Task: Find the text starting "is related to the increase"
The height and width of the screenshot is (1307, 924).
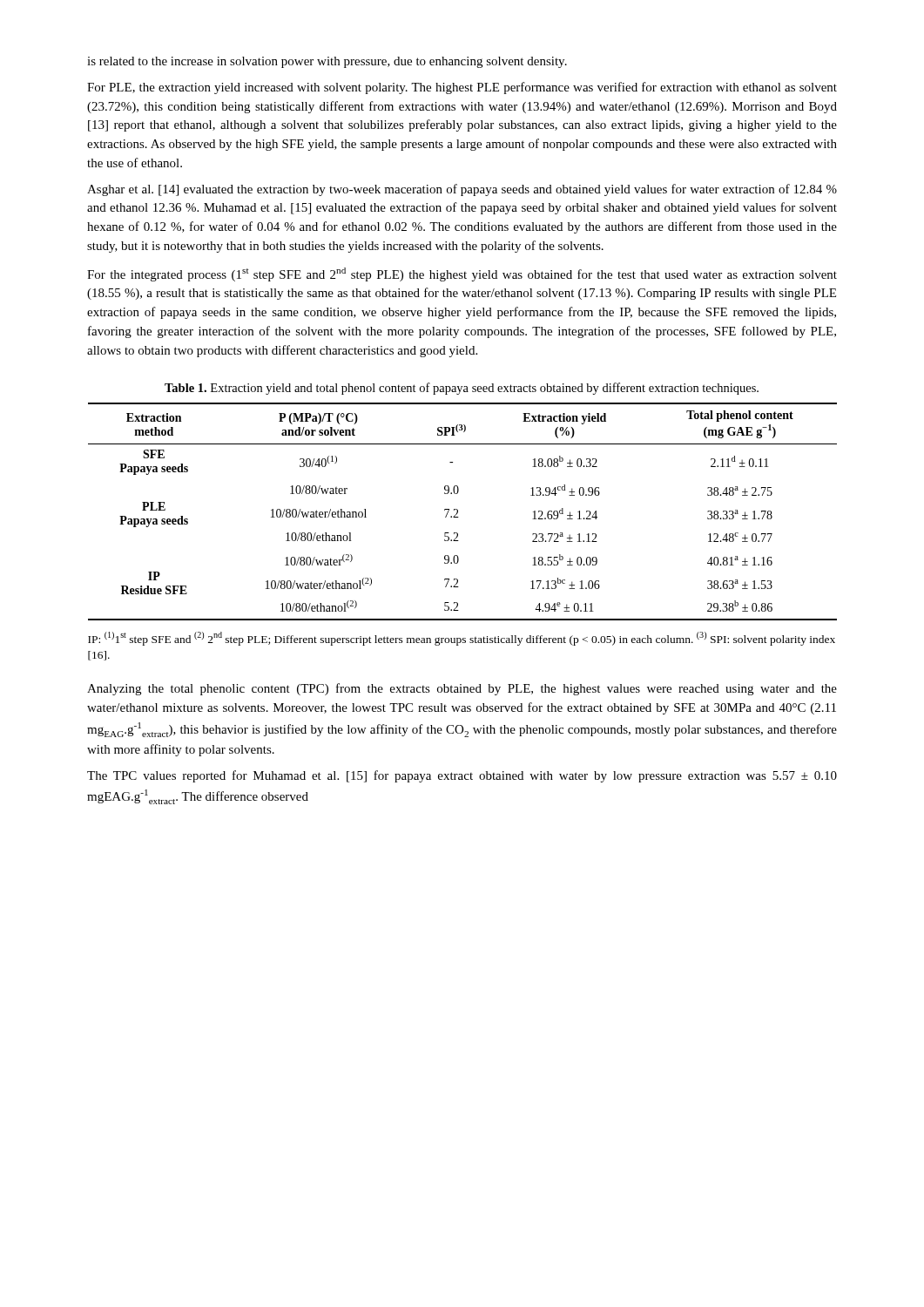Action: click(x=327, y=61)
